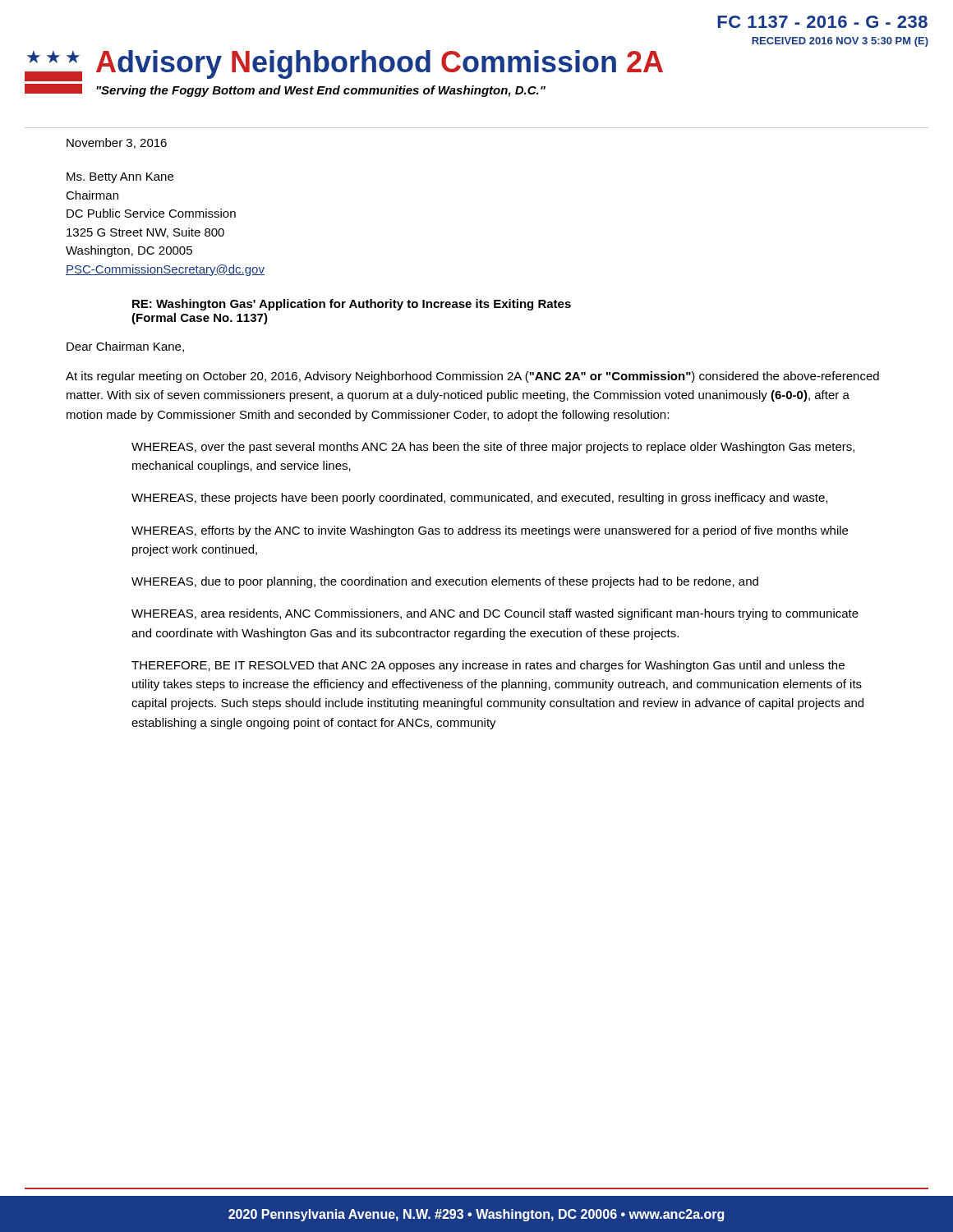Locate the block starting "RE: Washington Gas'"
Image resolution: width=953 pixels, height=1232 pixels.
point(351,310)
